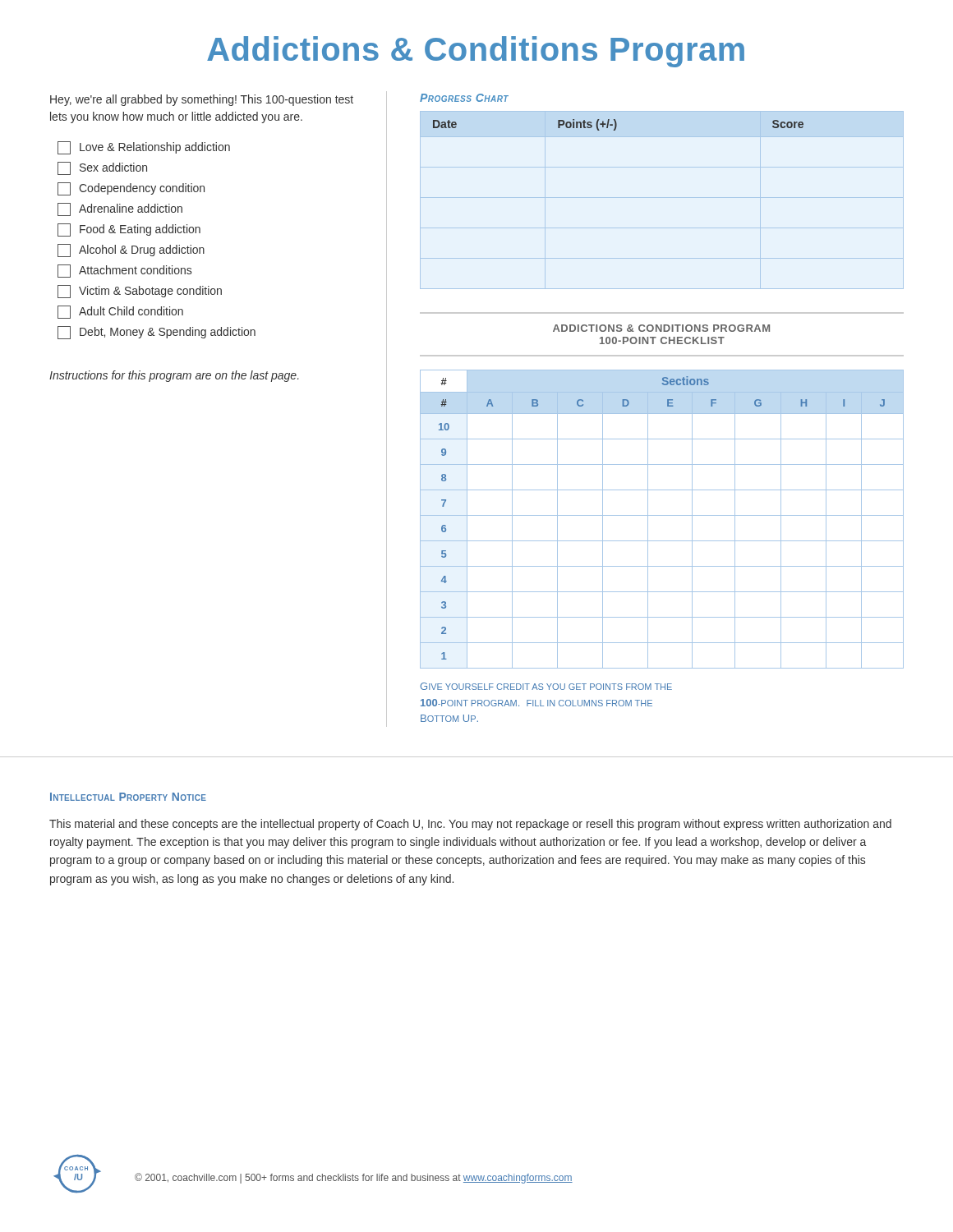This screenshot has height=1232, width=953.
Task: Point to the text block starting "This material and these concepts"
Action: tap(471, 851)
